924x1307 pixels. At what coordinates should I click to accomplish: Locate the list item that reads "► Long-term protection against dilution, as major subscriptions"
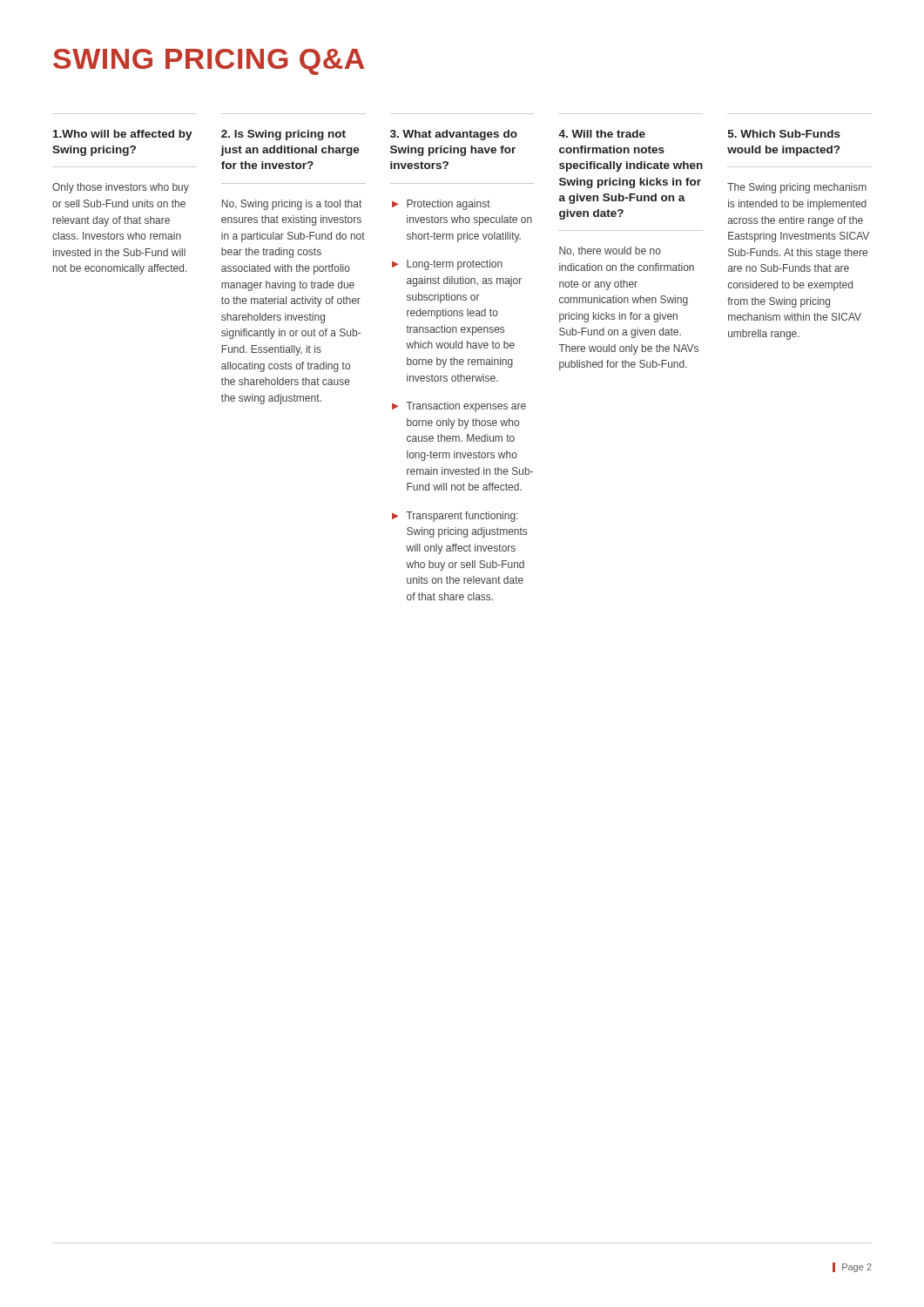tap(462, 321)
